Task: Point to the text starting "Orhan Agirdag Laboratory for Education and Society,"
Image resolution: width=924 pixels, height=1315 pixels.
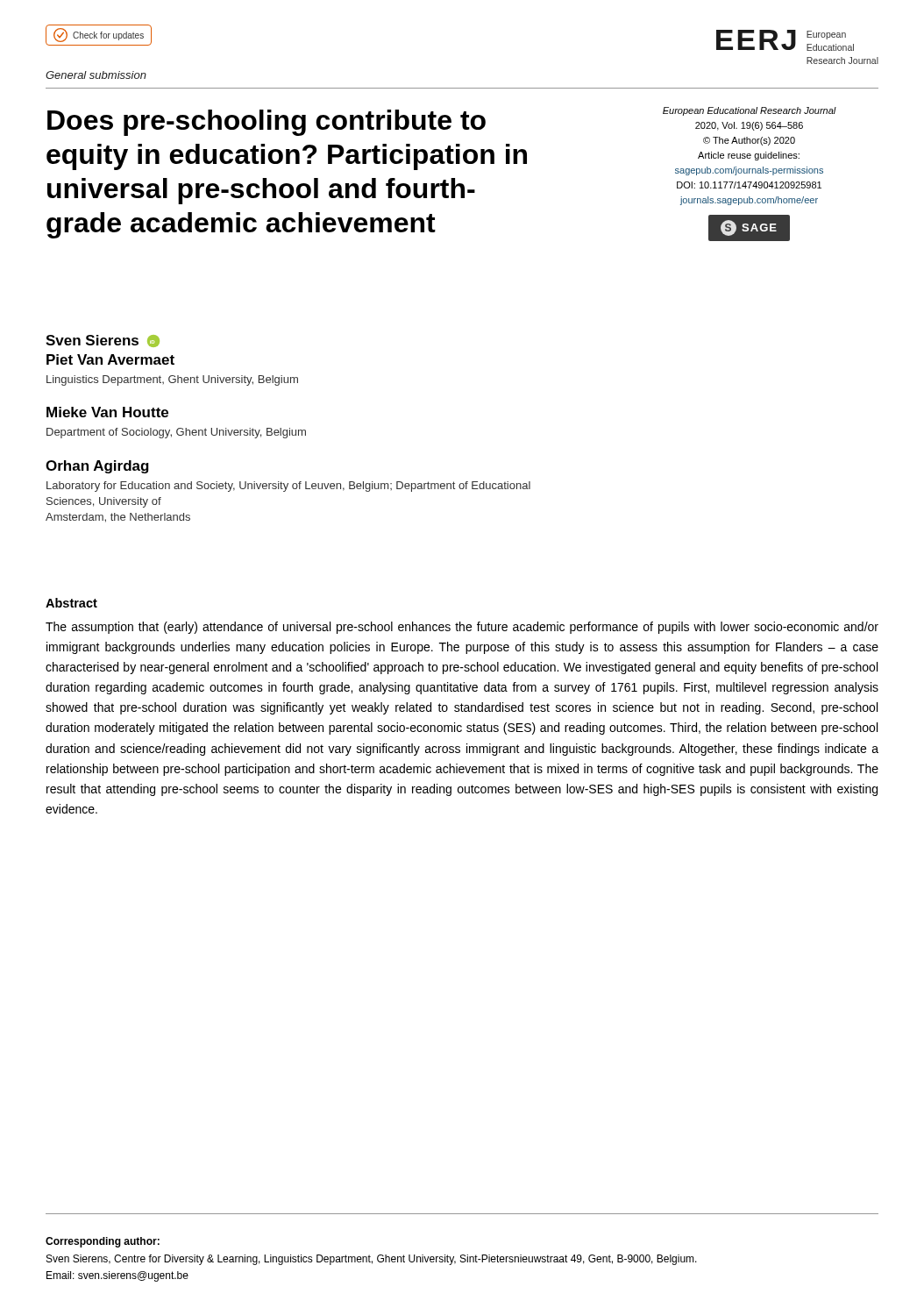Action: tap(309, 491)
